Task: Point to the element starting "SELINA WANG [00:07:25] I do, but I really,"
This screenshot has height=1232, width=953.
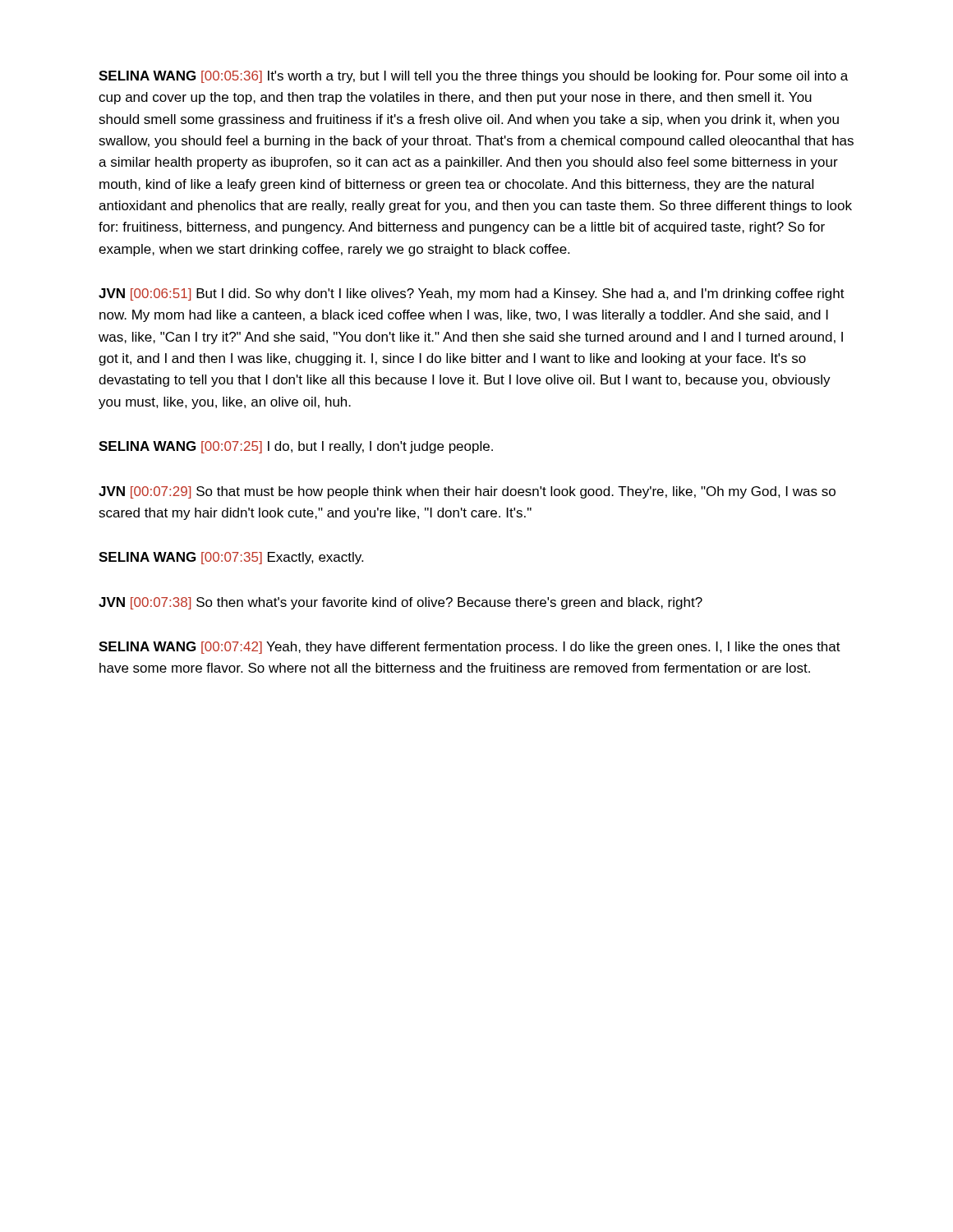Action: point(296,447)
